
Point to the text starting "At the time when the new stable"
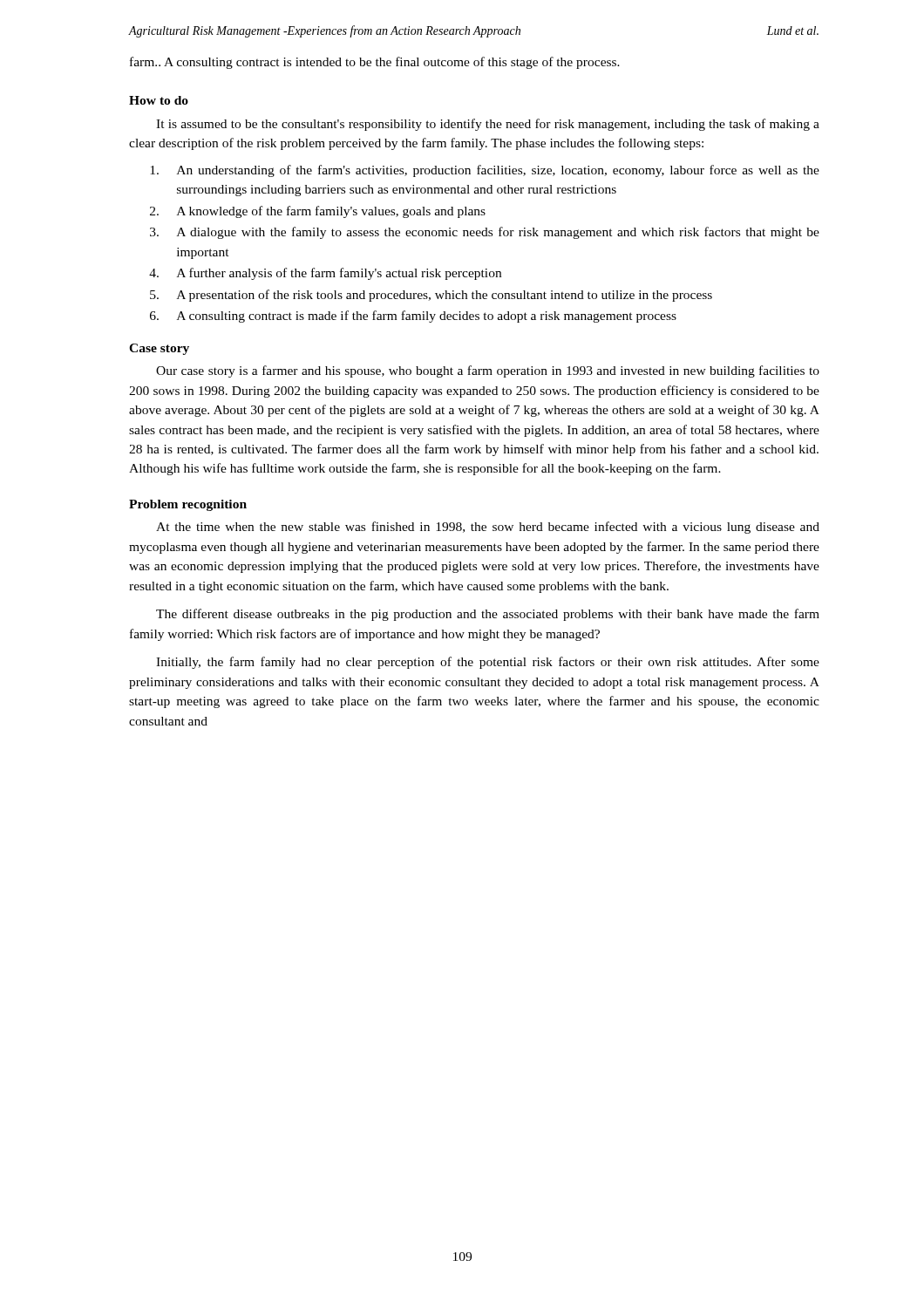[474, 557]
